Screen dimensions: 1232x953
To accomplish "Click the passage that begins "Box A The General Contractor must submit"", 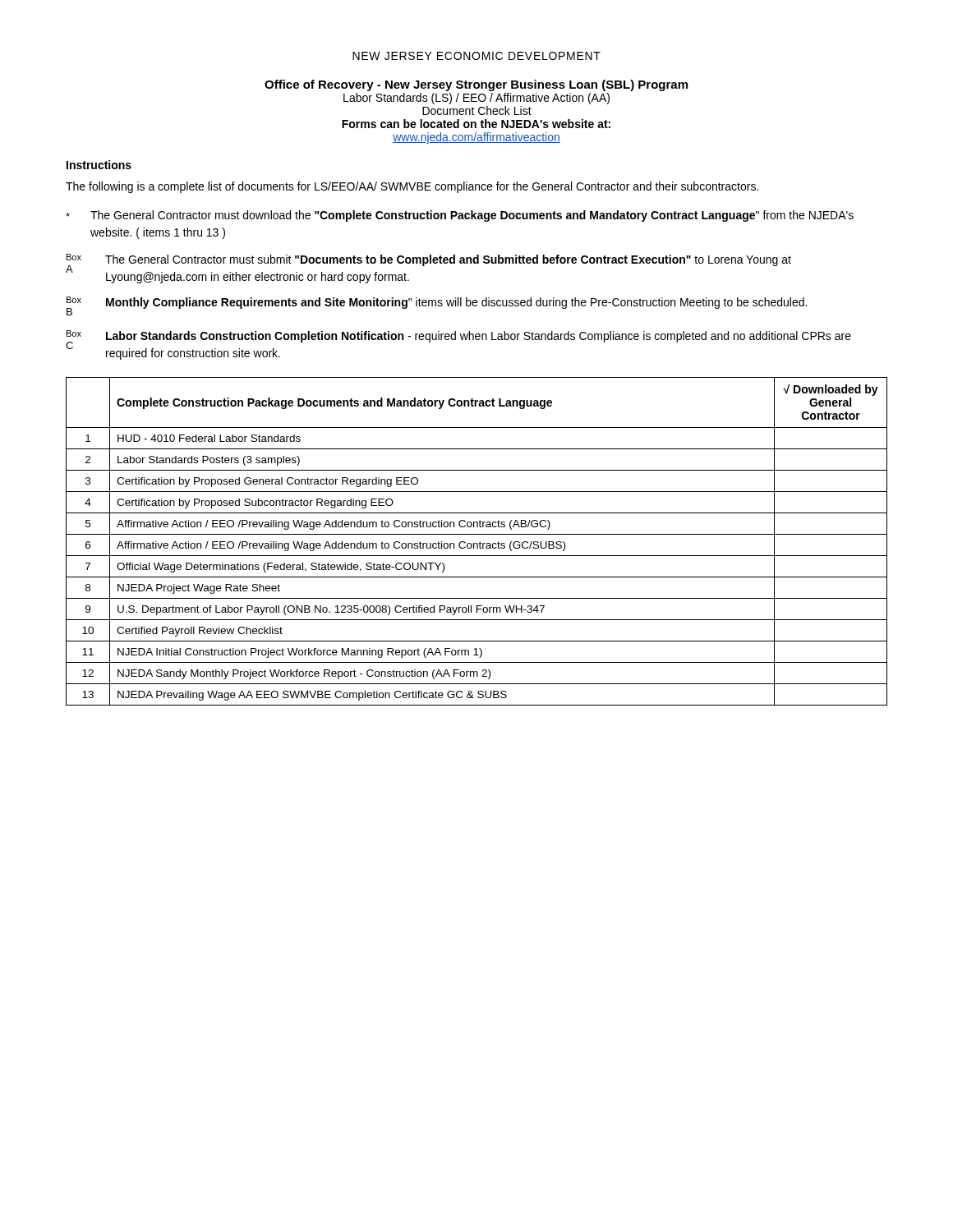I will click(x=476, y=269).
